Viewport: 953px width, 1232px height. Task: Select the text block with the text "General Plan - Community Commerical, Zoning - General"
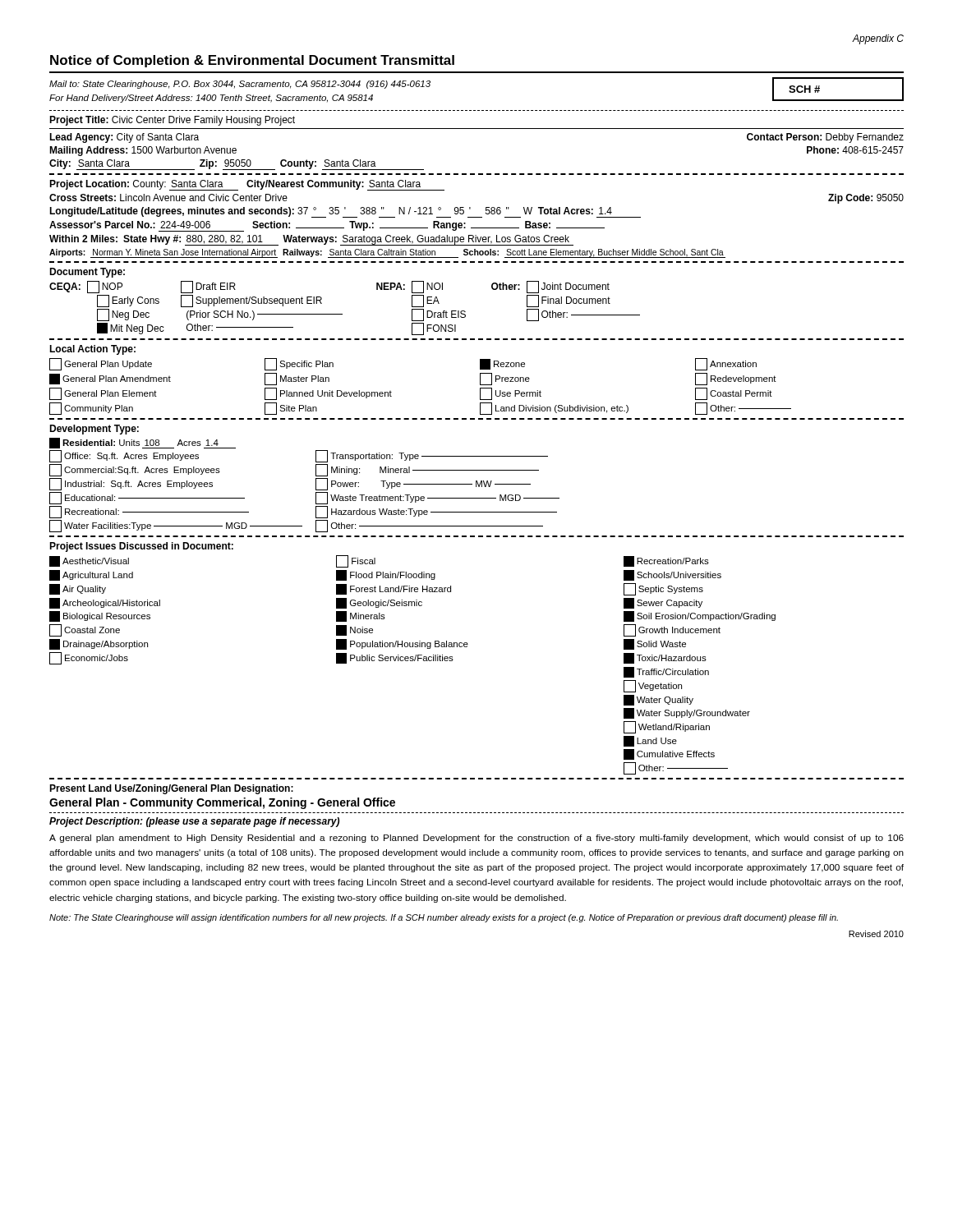(x=222, y=802)
